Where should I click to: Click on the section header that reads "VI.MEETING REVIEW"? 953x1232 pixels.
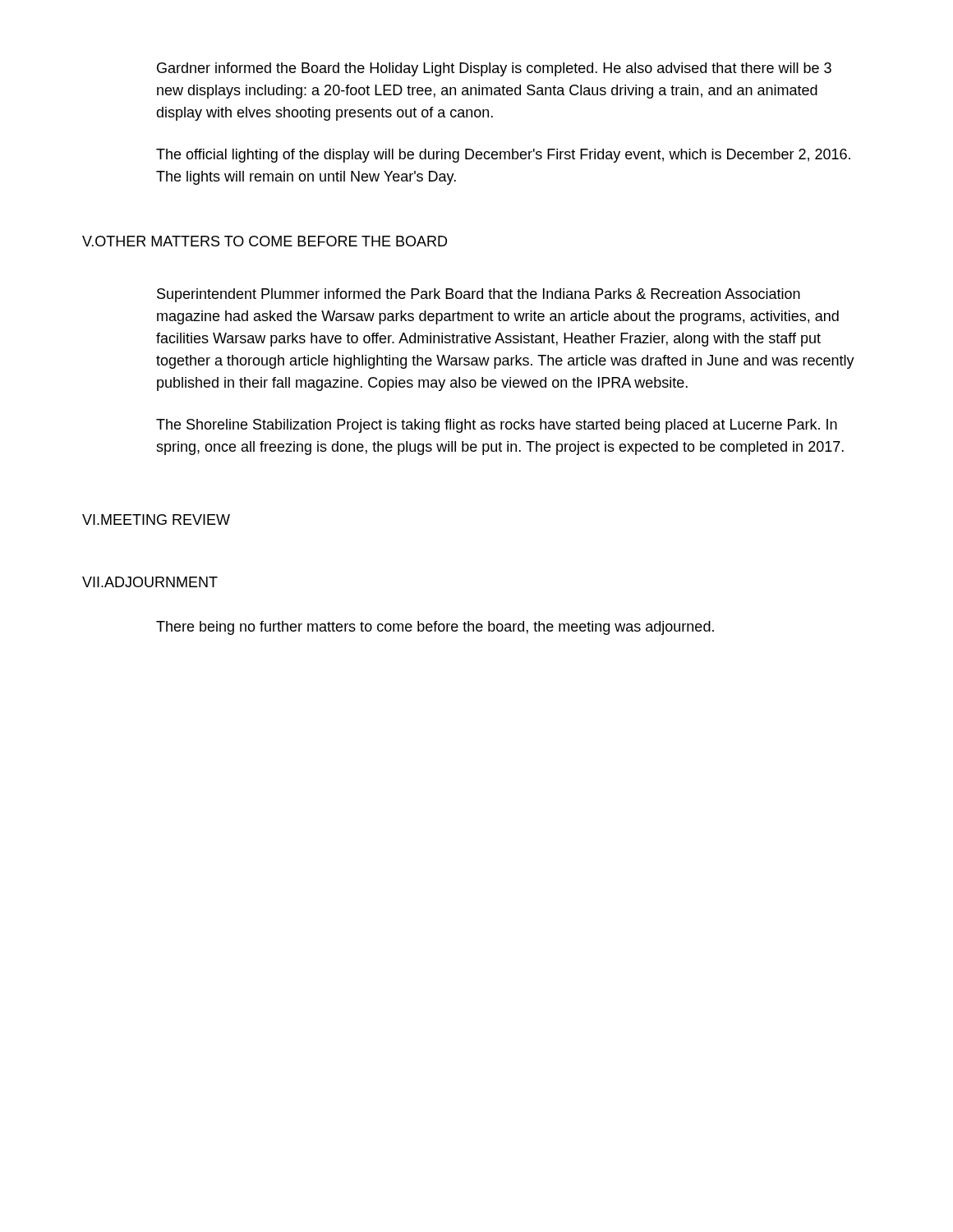(x=156, y=520)
